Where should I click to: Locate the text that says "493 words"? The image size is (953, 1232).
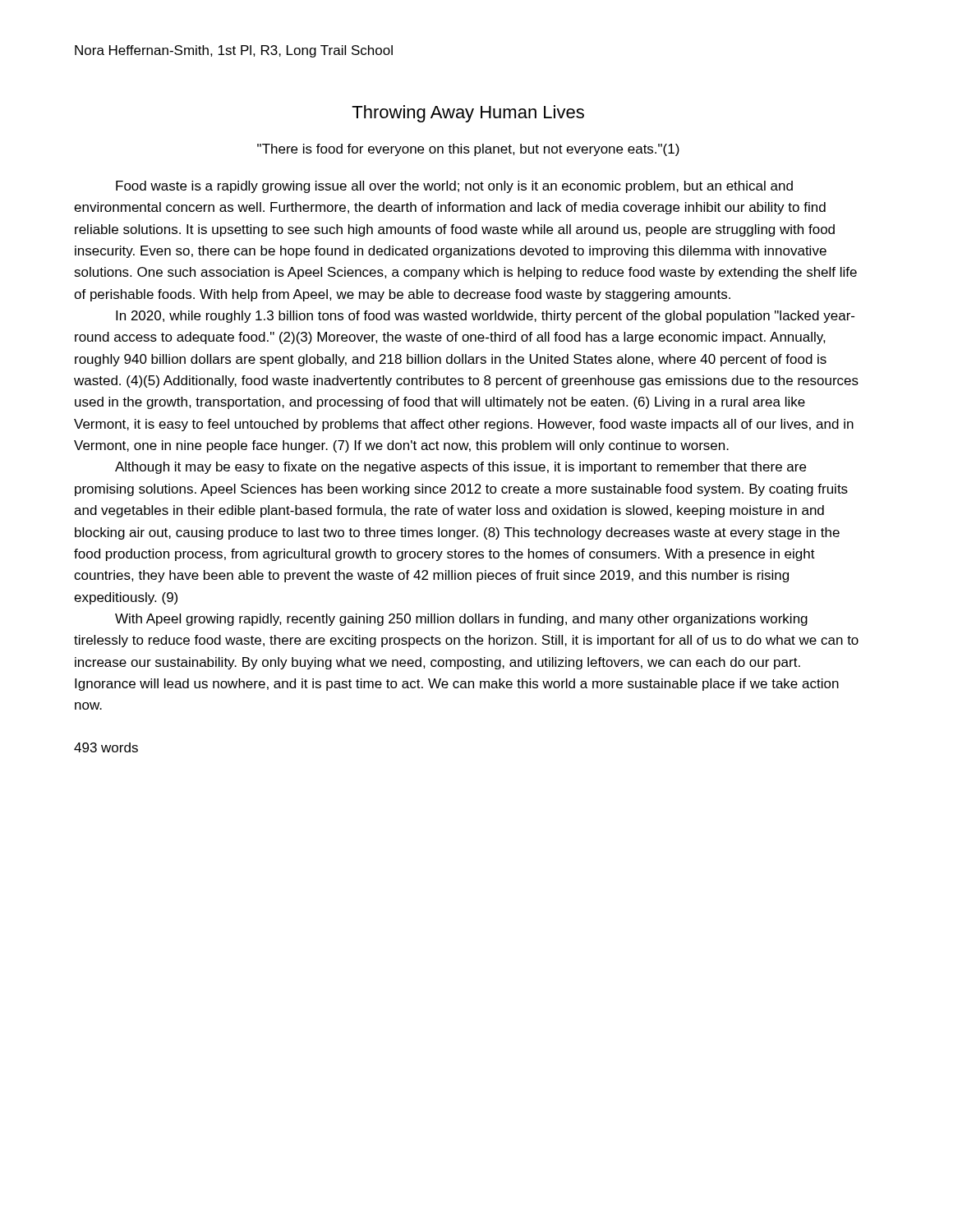pyautogui.click(x=106, y=748)
